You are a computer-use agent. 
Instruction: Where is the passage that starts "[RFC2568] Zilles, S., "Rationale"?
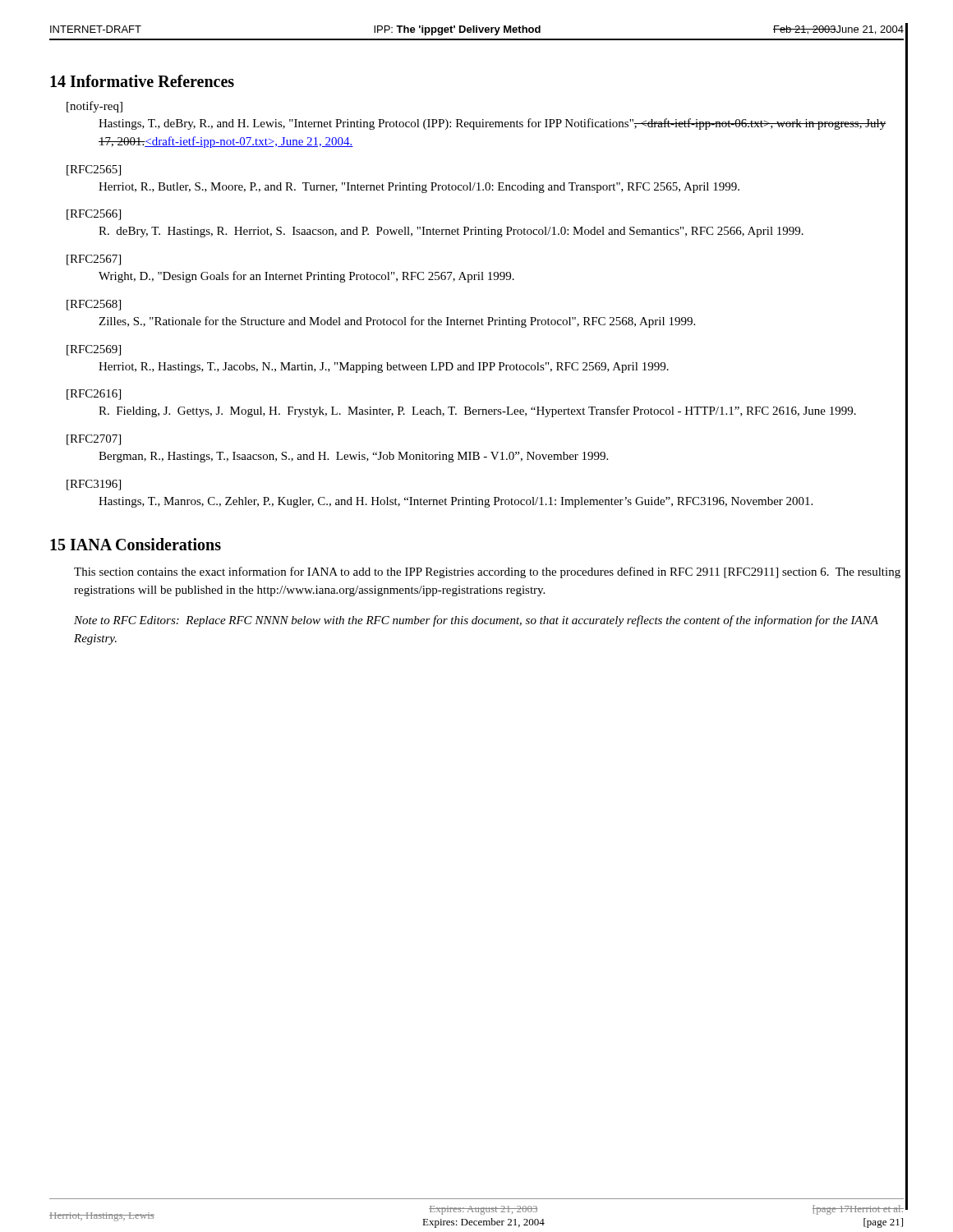coord(485,314)
